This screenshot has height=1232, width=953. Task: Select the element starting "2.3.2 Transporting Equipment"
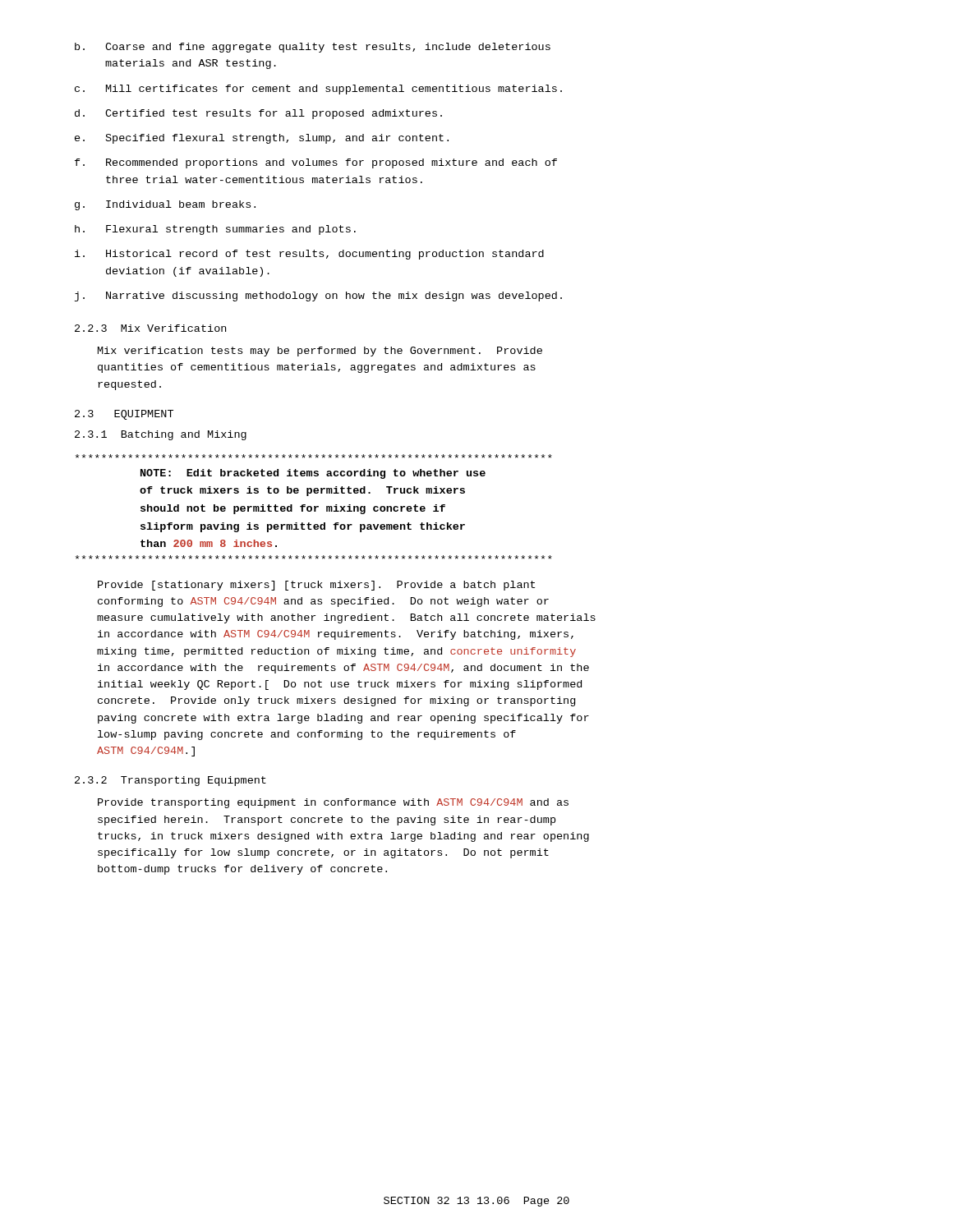(170, 781)
